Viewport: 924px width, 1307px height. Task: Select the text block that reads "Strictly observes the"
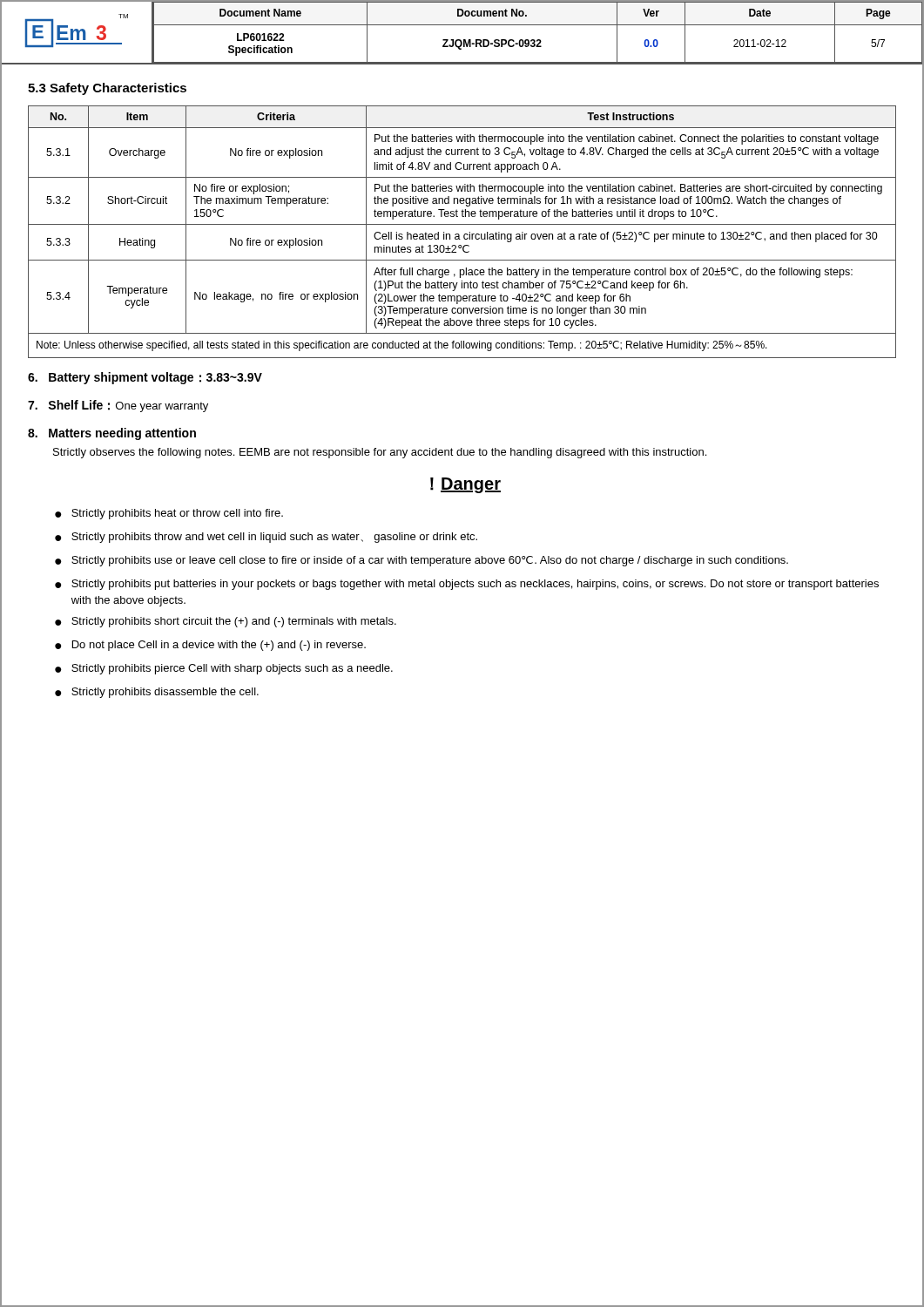click(x=380, y=451)
